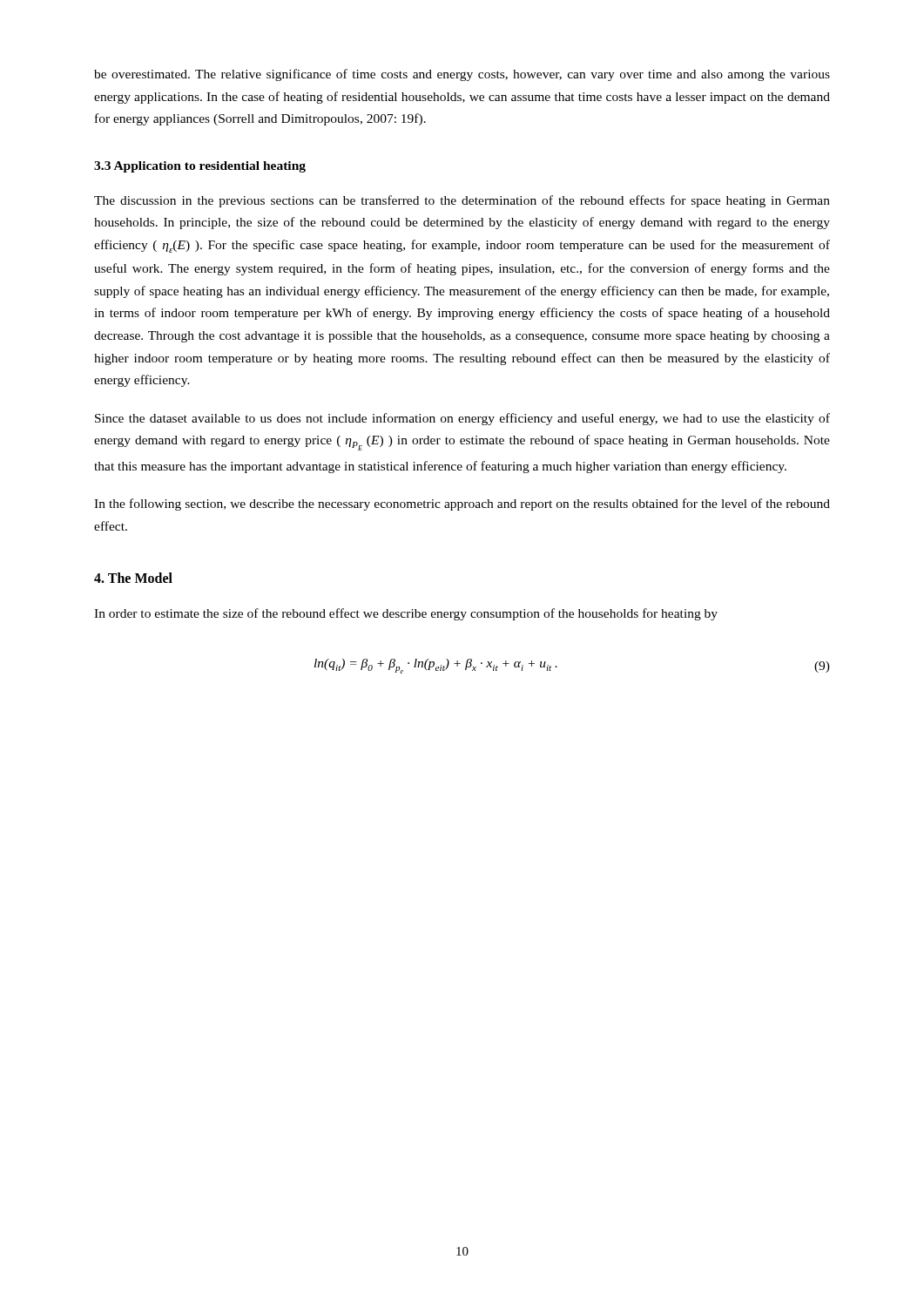
Task: Locate the section header that says "3.3 Application to residential heating"
Action: 200,165
